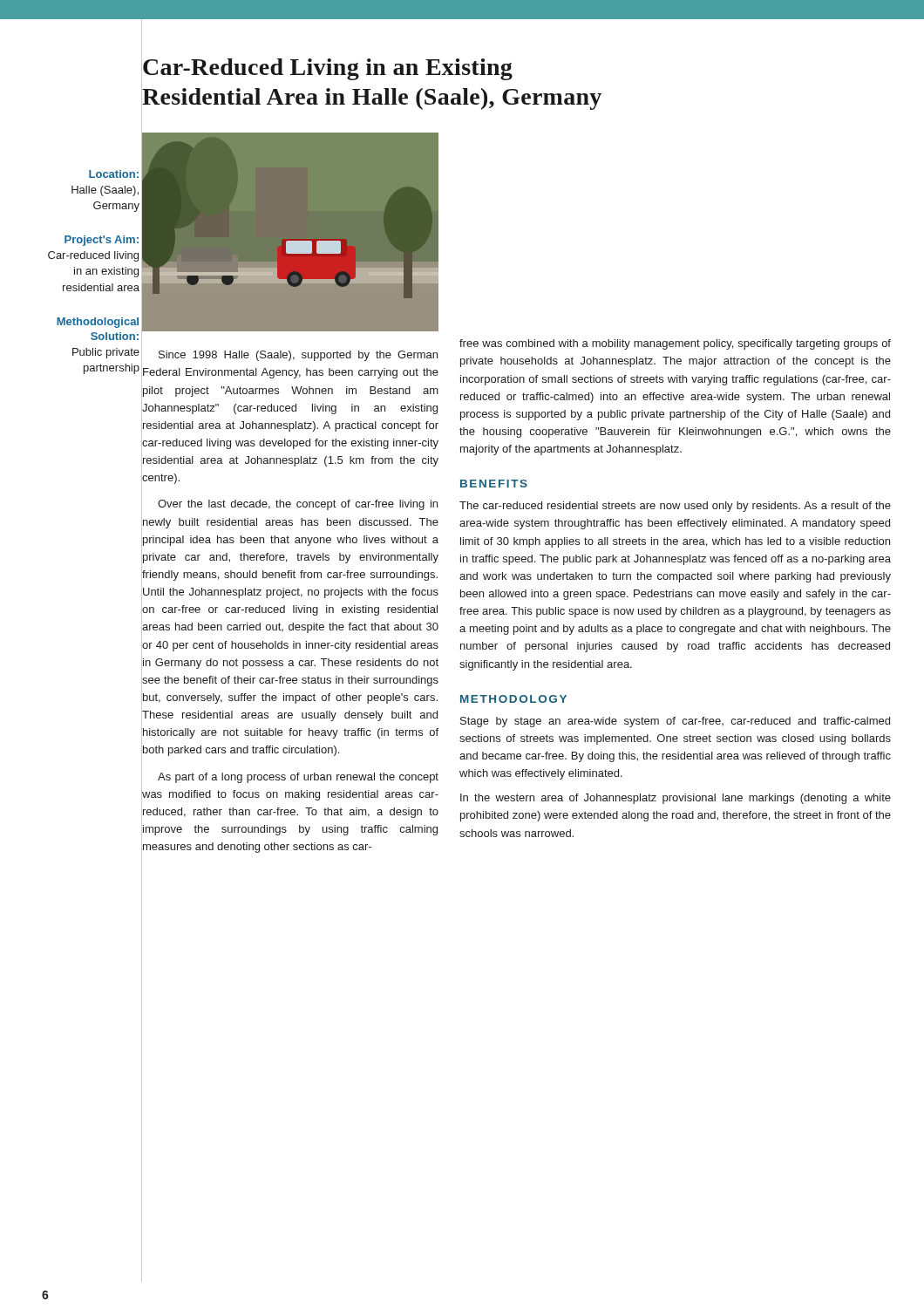Click the passage that begins "Stage by stage"
924x1308 pixels.
[675, 747]
